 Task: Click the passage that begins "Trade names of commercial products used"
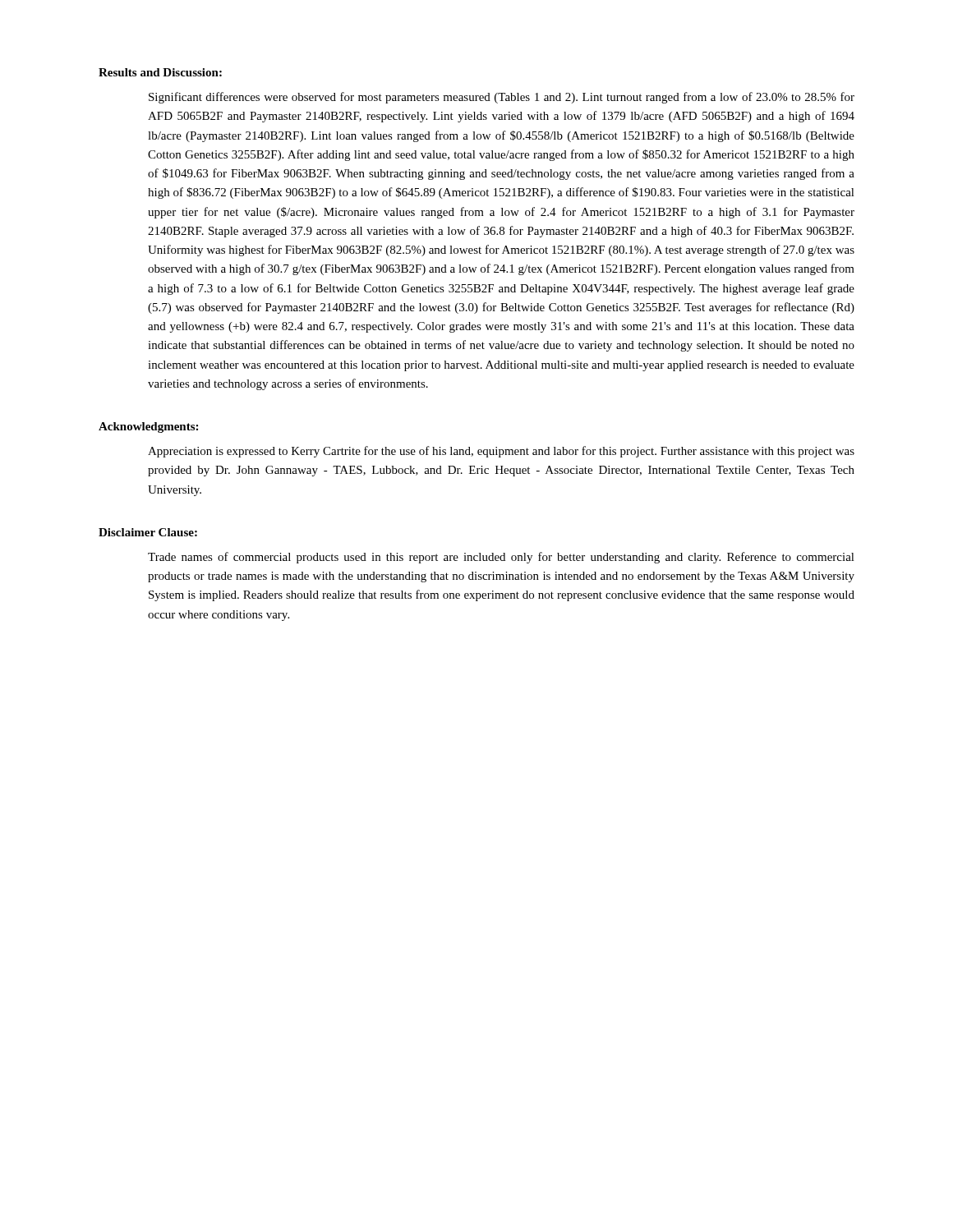coord(501,585)
